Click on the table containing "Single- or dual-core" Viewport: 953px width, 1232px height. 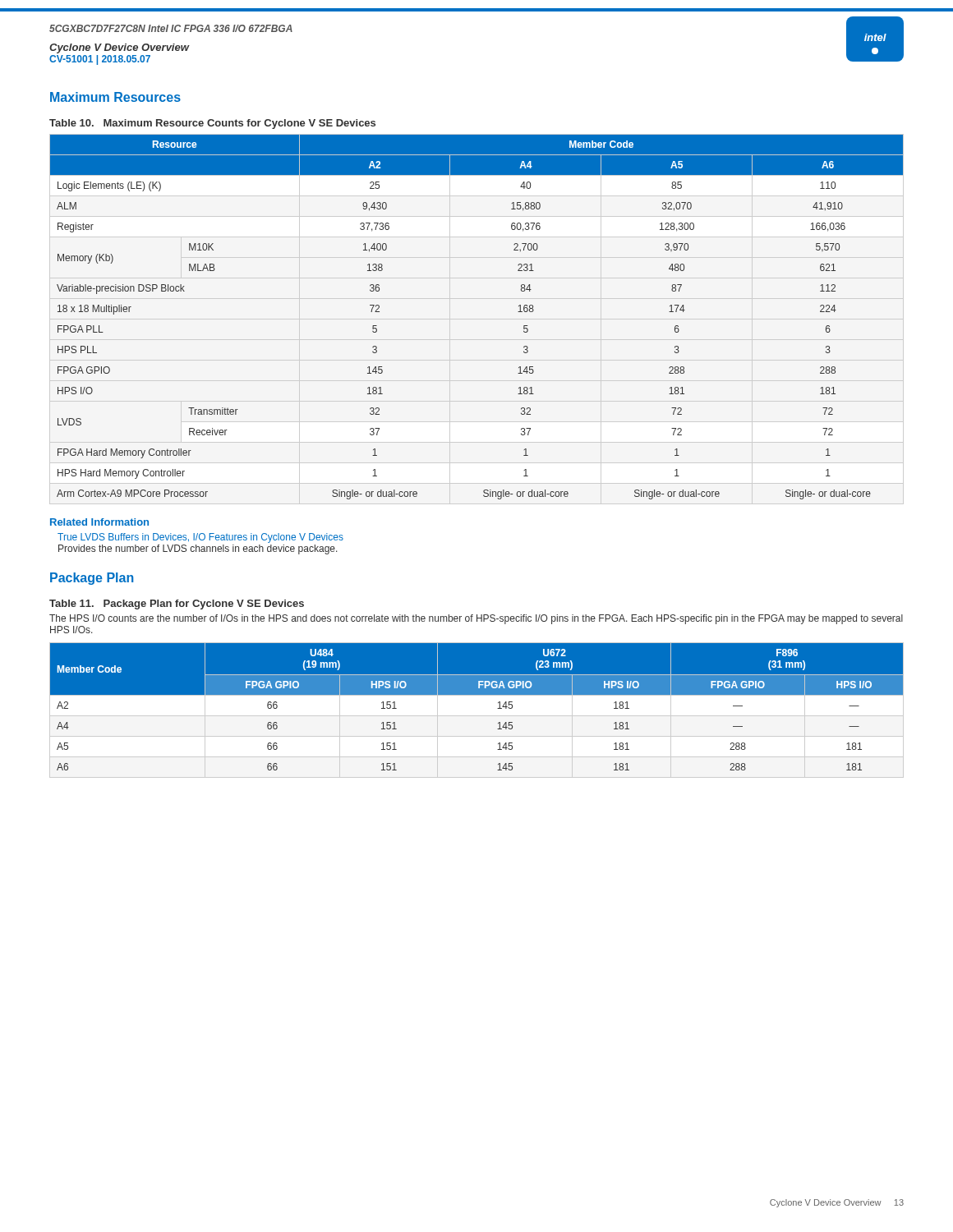tap(476, 319)
